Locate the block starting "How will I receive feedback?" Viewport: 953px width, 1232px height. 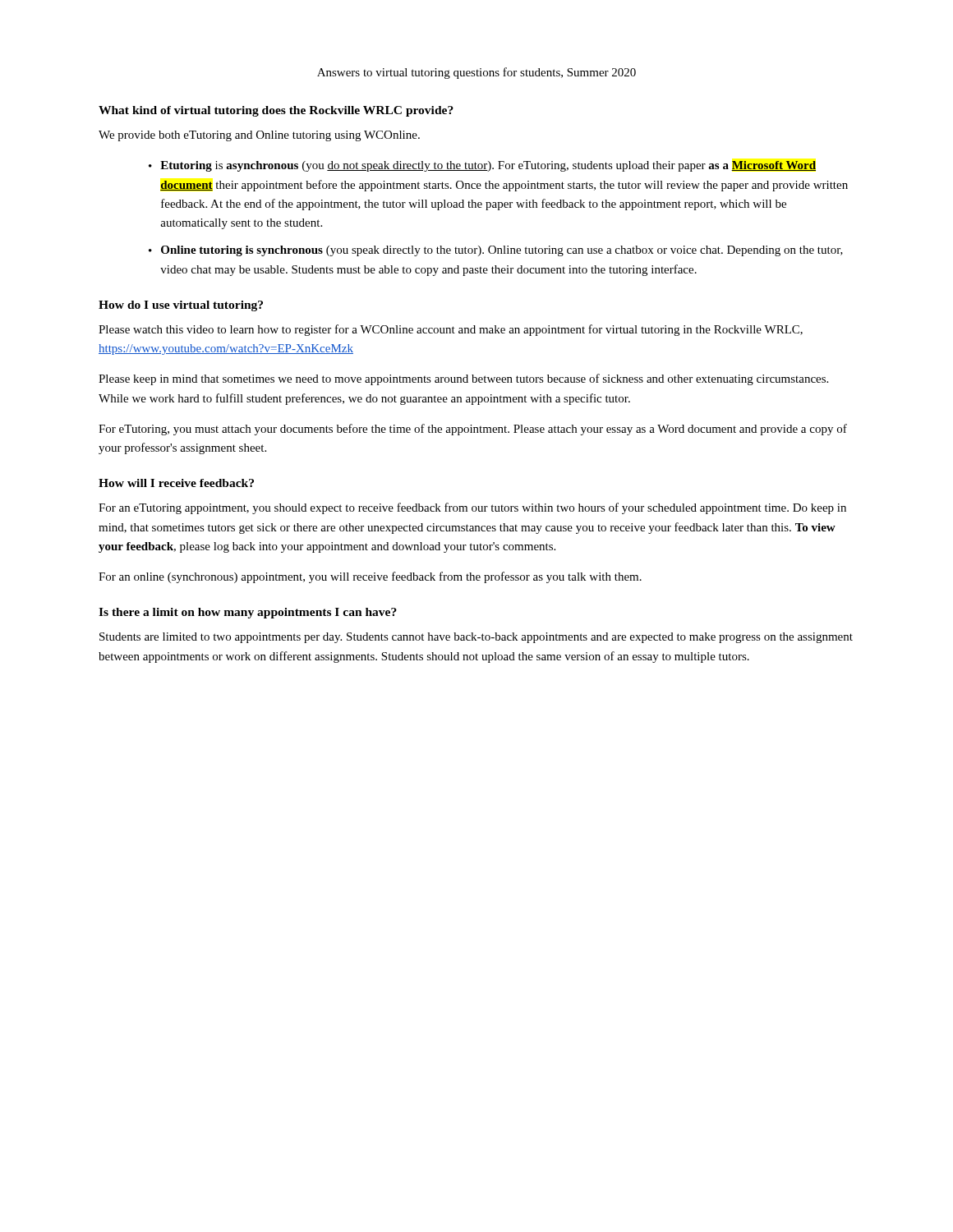[177, 483]
